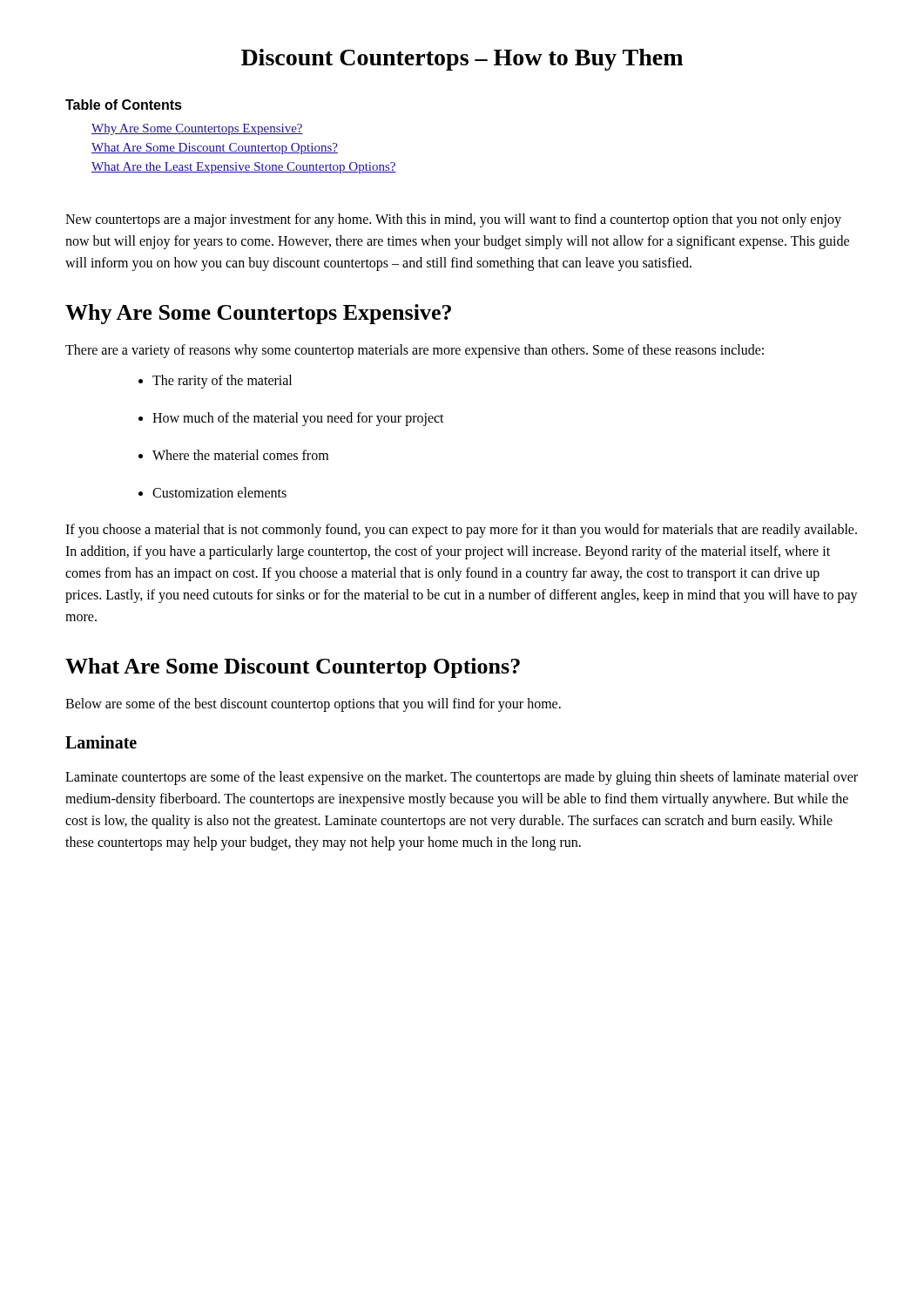924x1307 pixels.
Task: Find the block starting "What Are Some Discount"
Action: pyautogui.click(x=462, y=667)
